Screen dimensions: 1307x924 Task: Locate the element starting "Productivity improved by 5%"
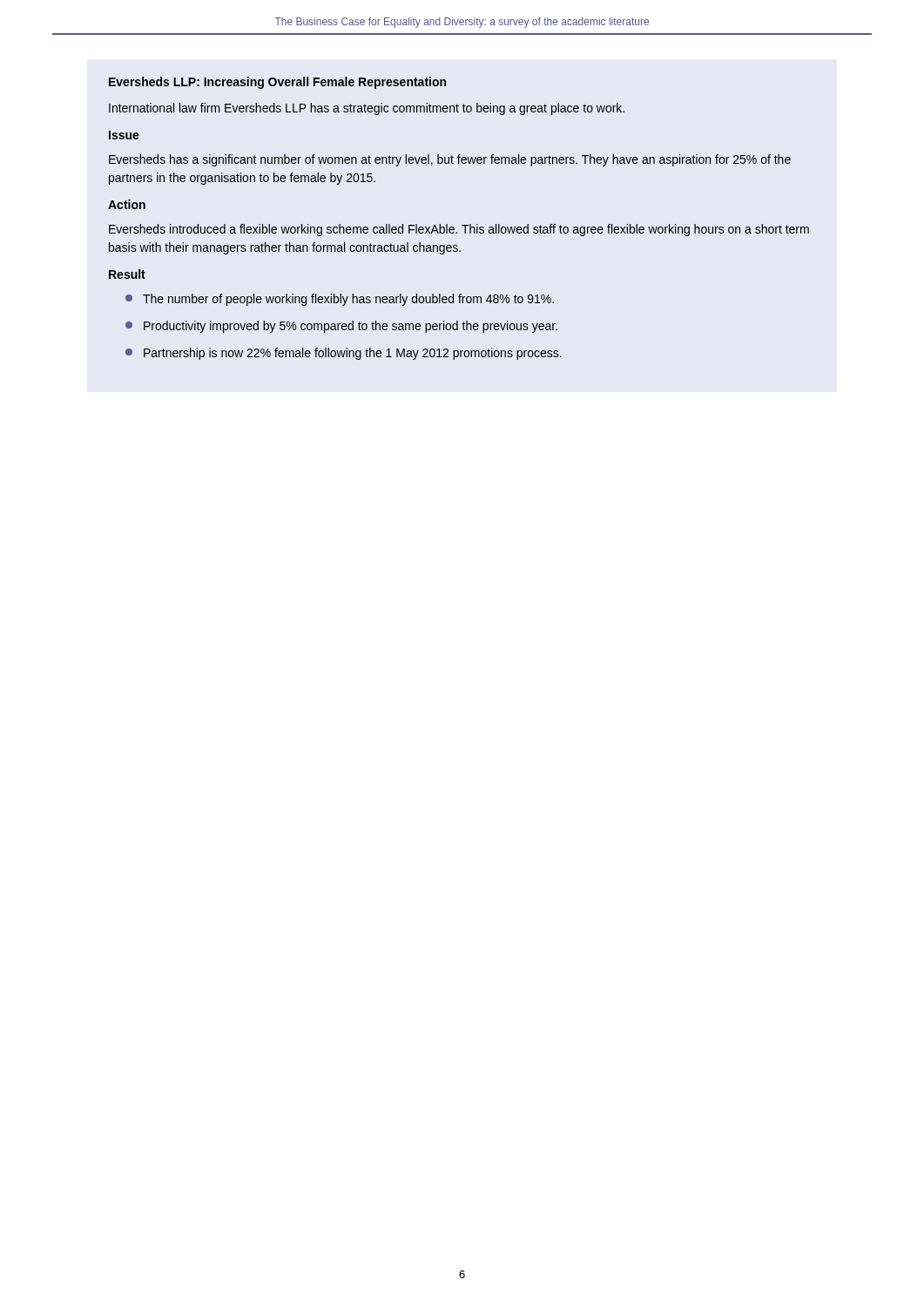coord(342,326)
